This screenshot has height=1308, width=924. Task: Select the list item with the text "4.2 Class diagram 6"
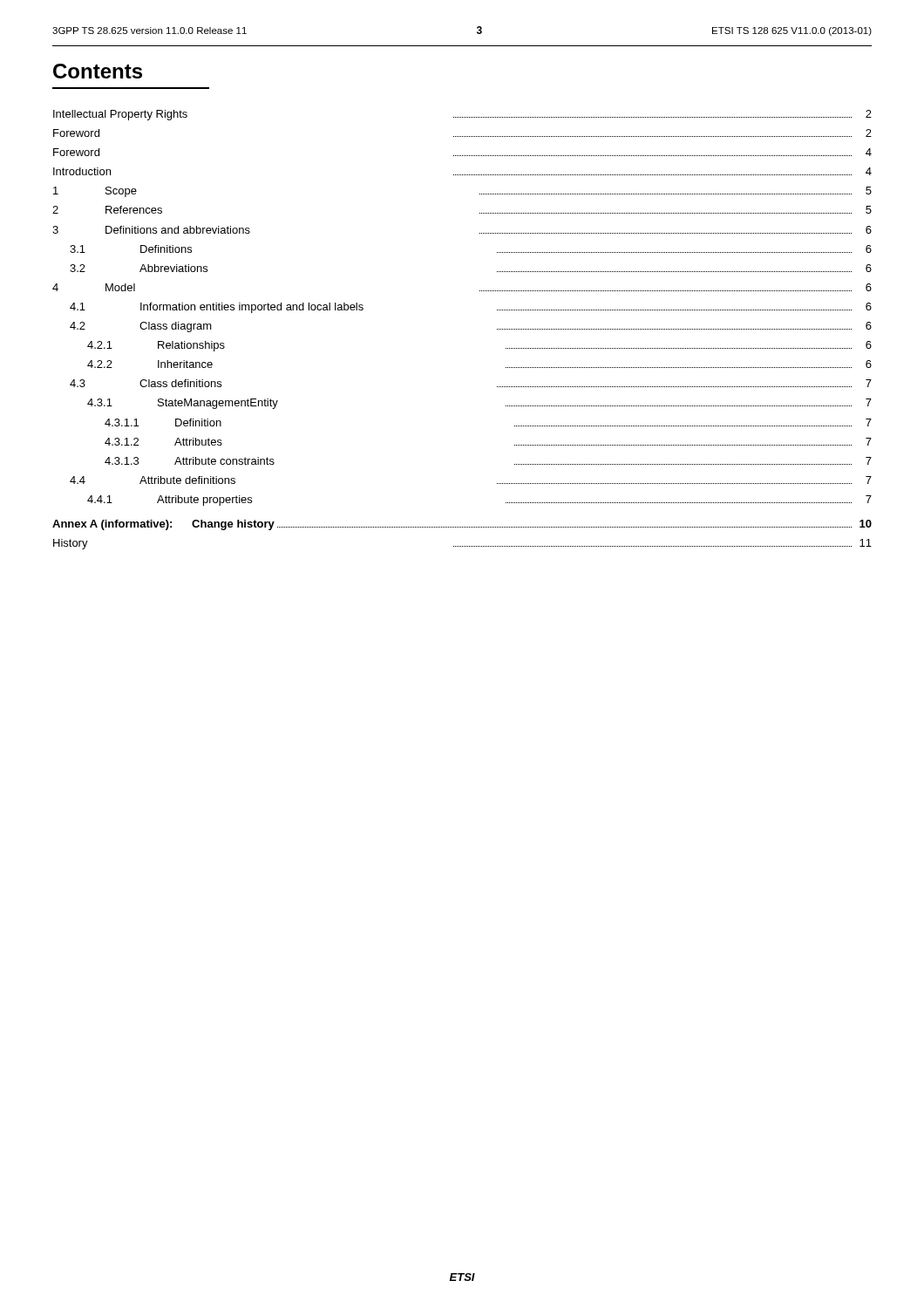73,327
